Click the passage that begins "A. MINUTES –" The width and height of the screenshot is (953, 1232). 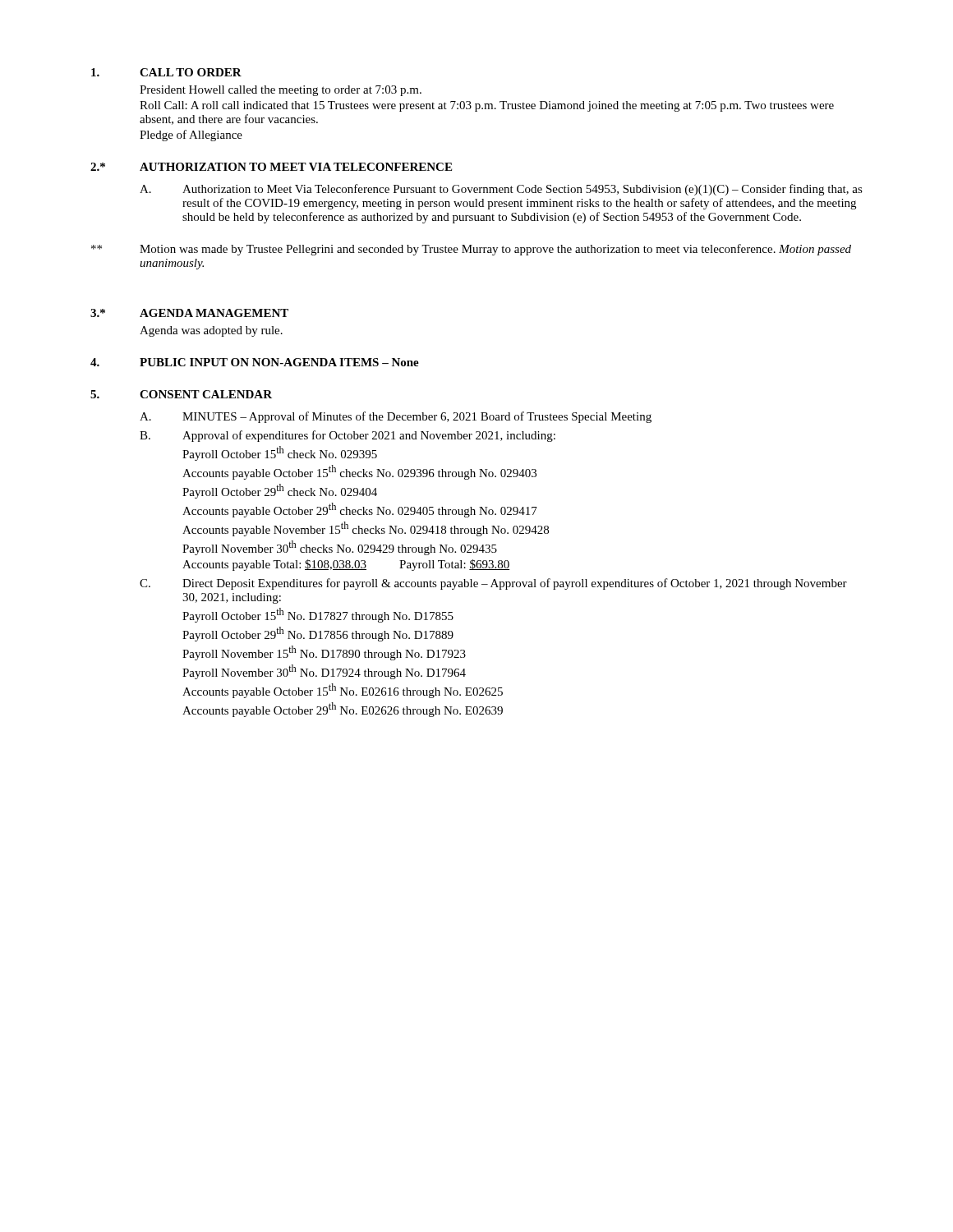pyautogui.click(x=501, y=417)
